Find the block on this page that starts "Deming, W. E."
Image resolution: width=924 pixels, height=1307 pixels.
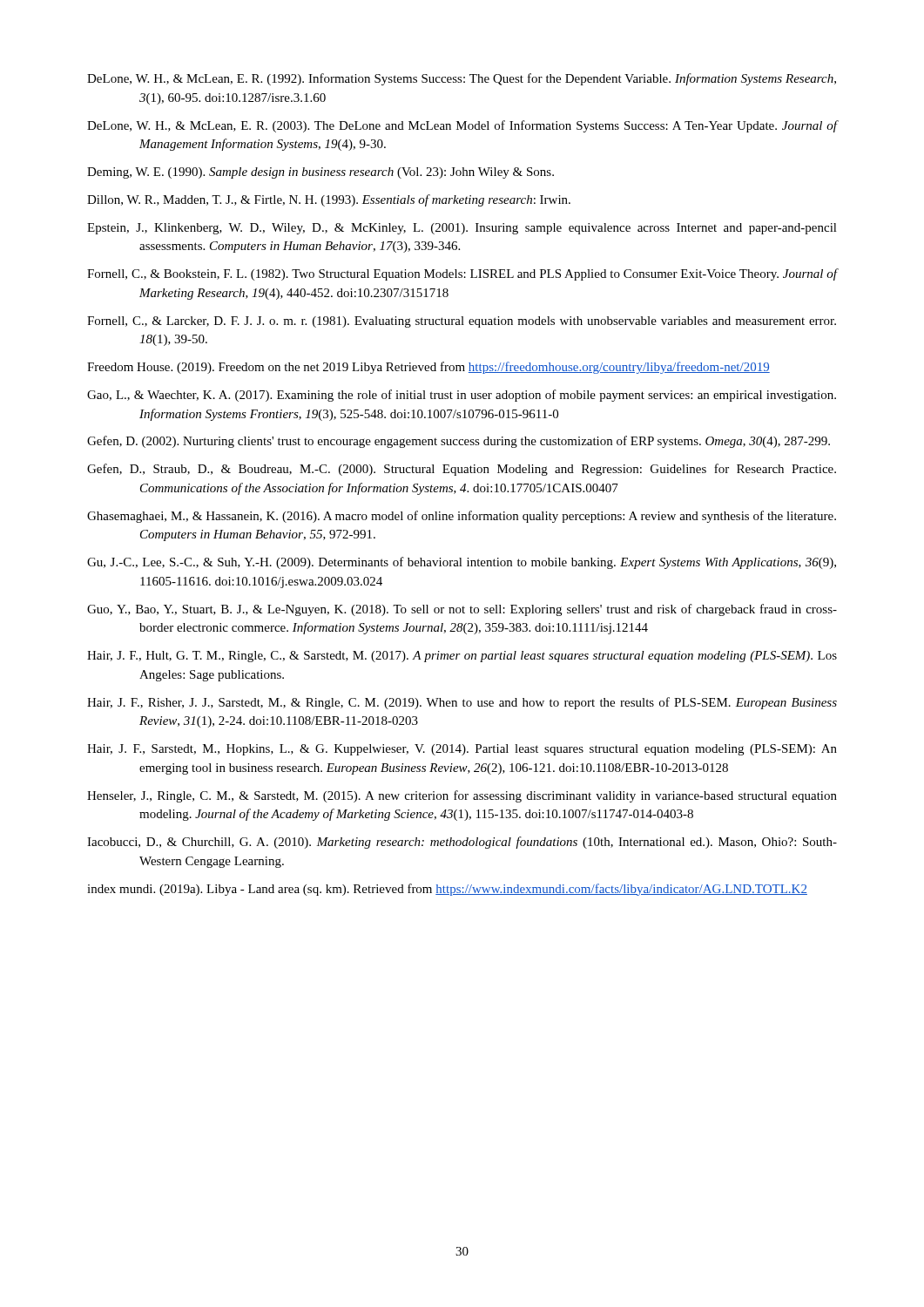click(321, 172)
